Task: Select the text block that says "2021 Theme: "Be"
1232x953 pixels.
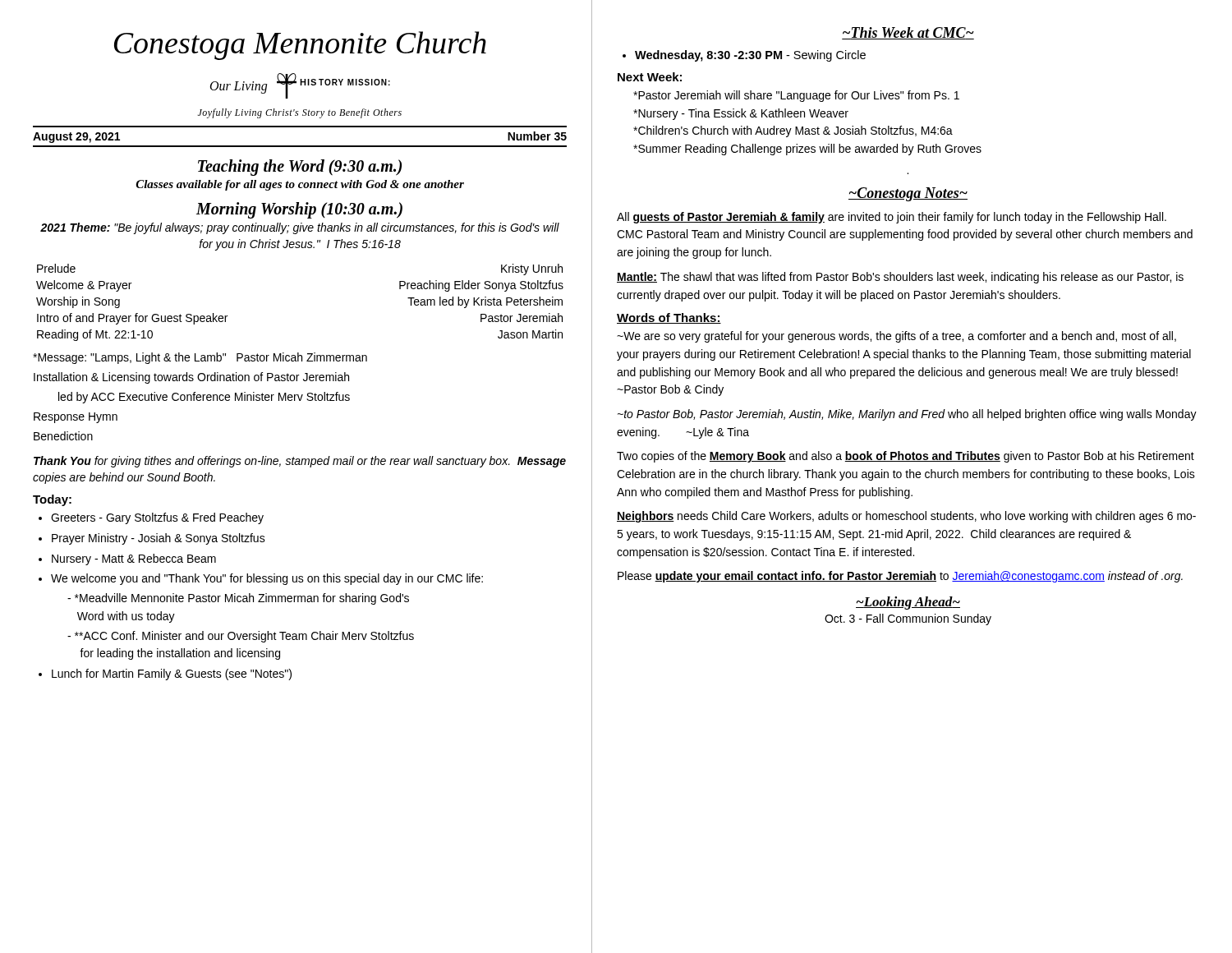Action: [300, 236]
